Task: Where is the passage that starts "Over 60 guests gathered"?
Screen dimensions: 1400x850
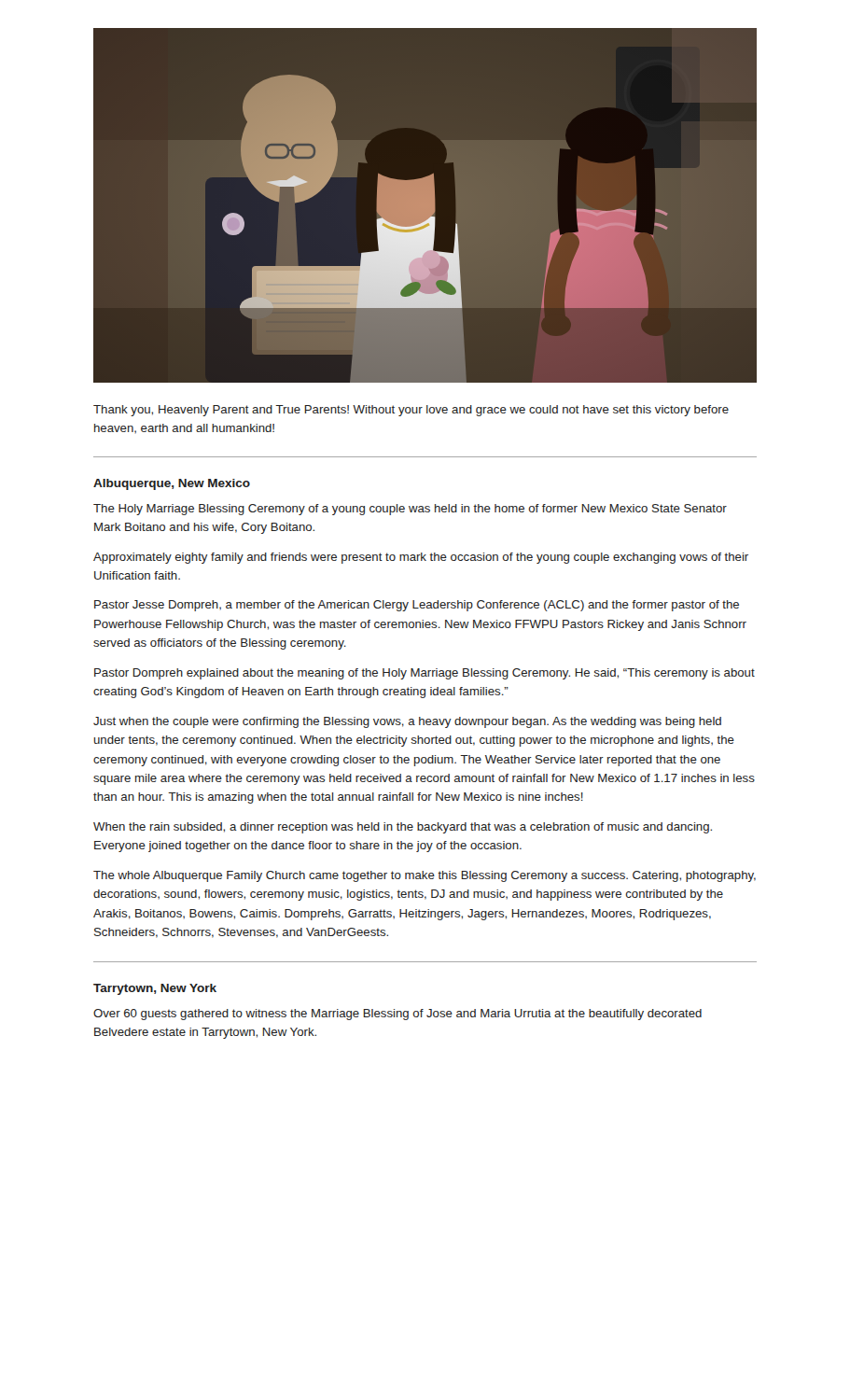Action: [x=398, y=1022]
